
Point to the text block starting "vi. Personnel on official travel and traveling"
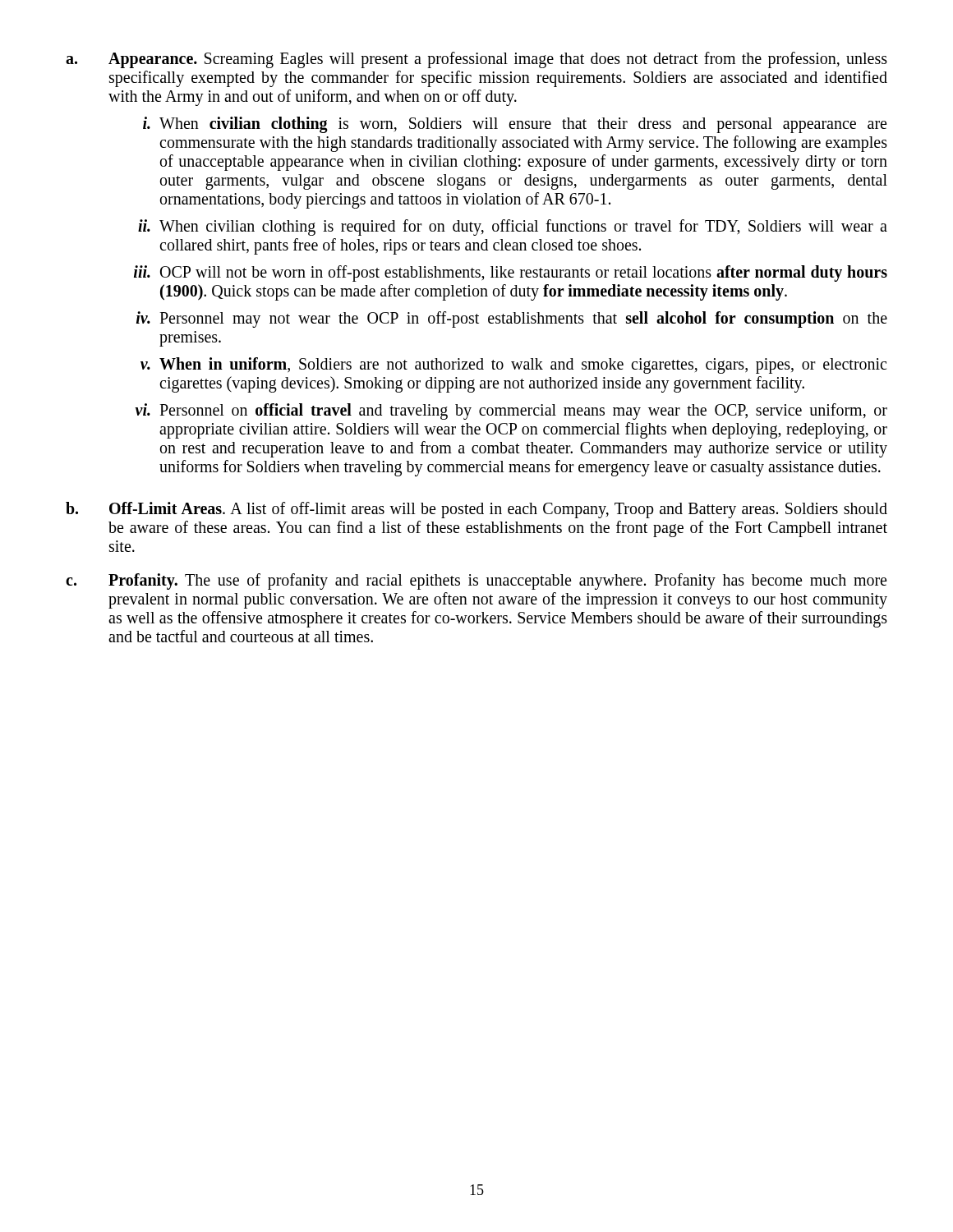click(498, 439)
